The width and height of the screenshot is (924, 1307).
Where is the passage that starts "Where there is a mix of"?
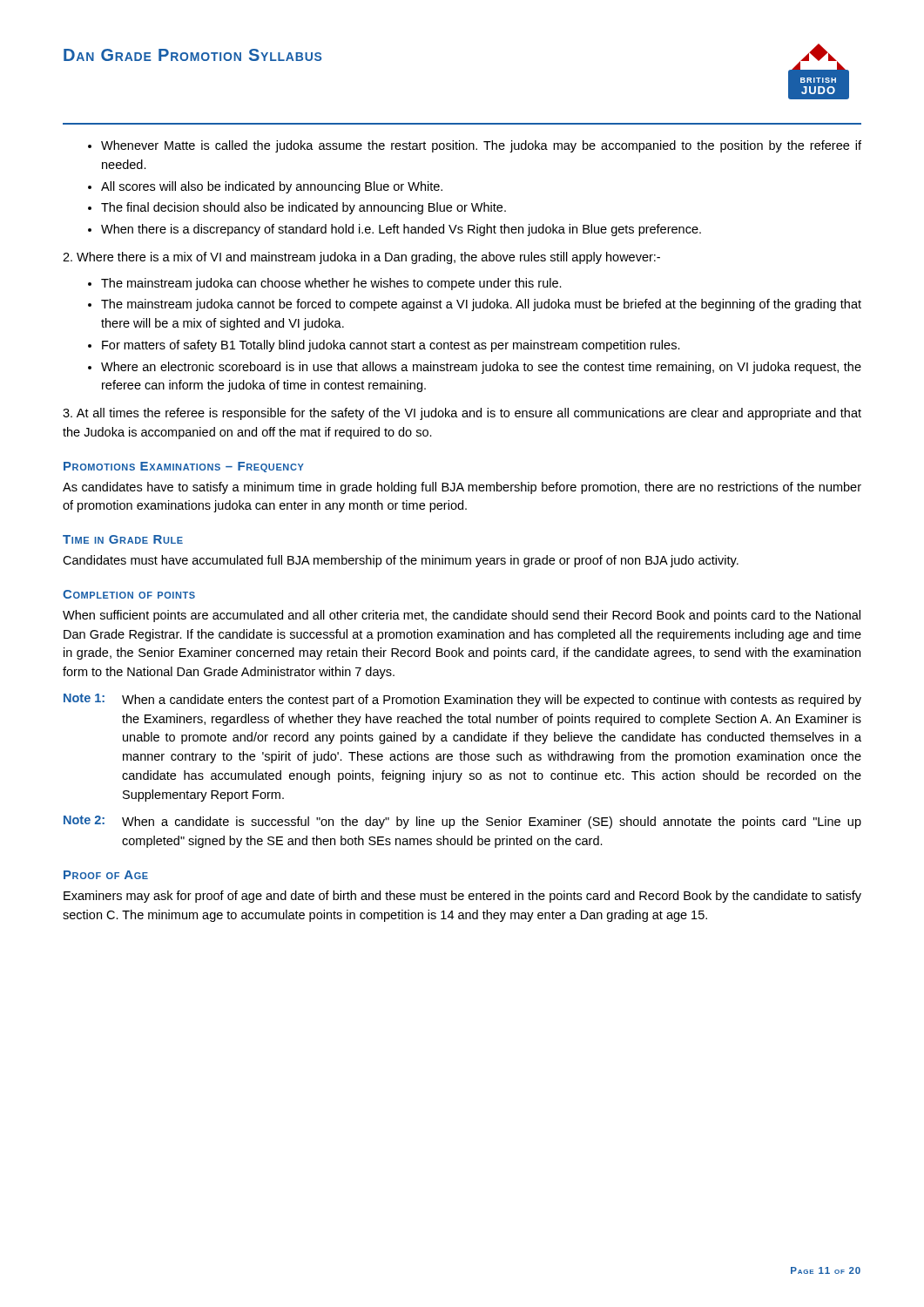coord(462,258)
